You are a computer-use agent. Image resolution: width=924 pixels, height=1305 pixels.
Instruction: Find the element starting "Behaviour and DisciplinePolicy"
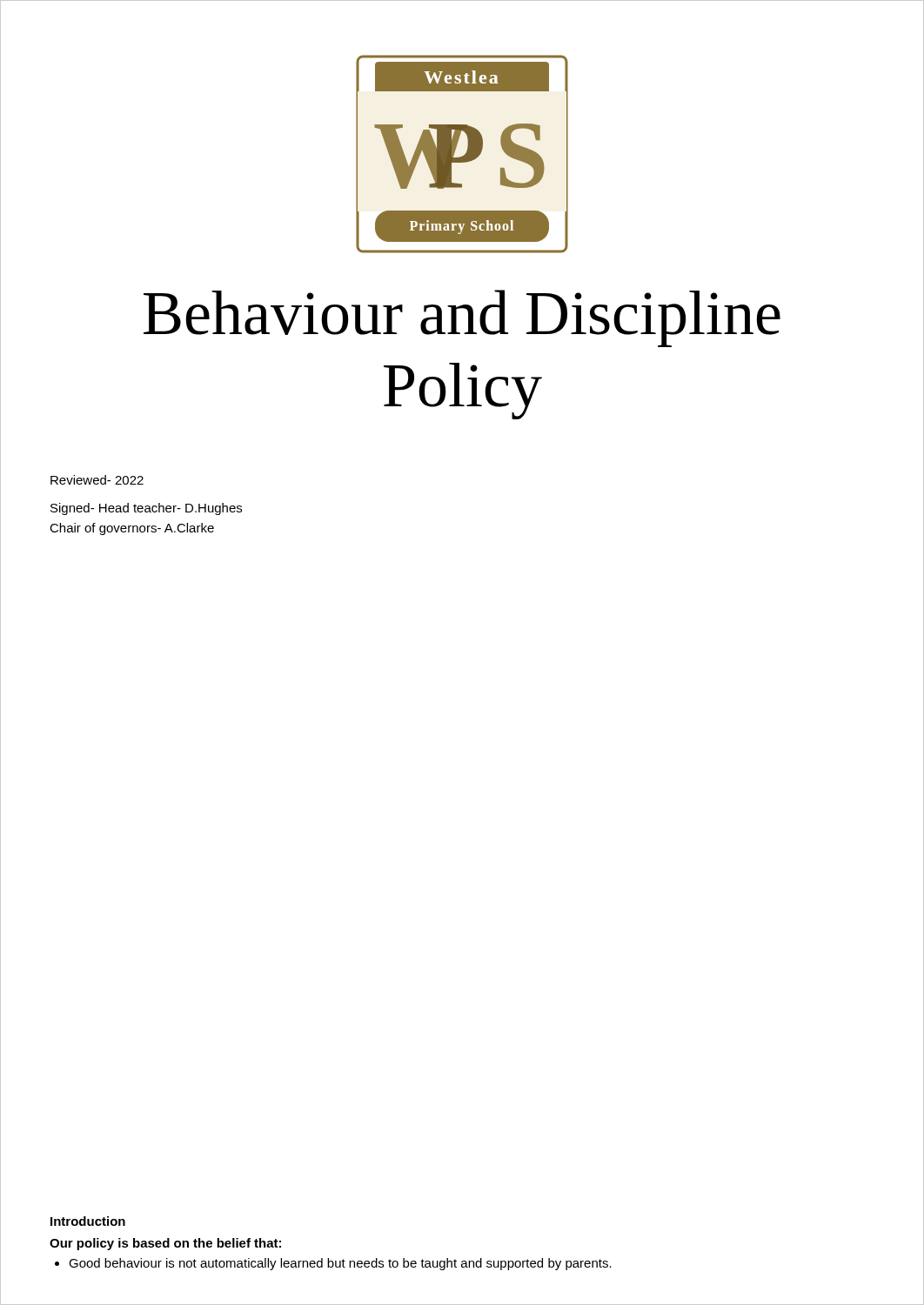point(462,350)
